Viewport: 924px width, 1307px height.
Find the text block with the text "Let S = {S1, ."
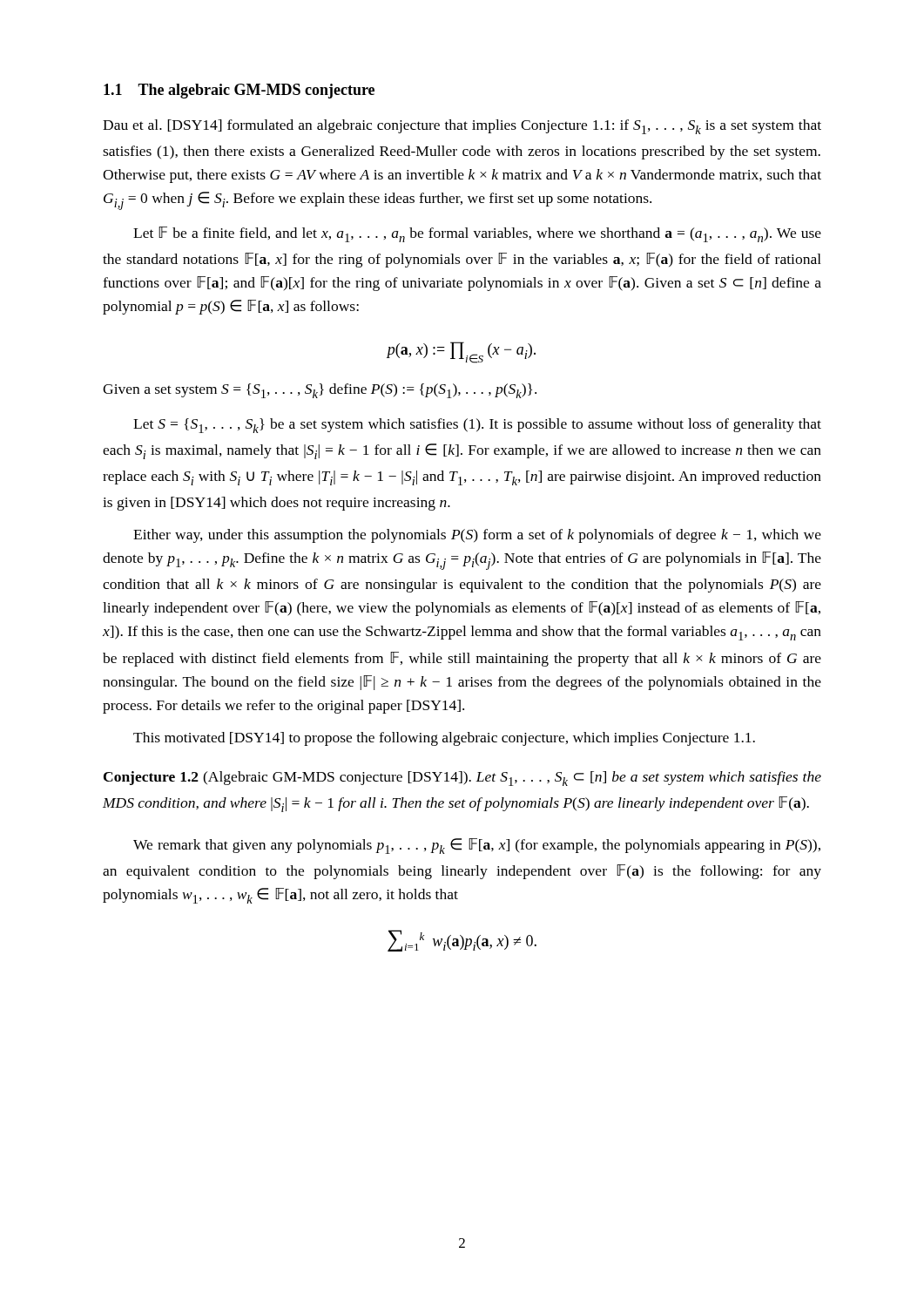462,463
